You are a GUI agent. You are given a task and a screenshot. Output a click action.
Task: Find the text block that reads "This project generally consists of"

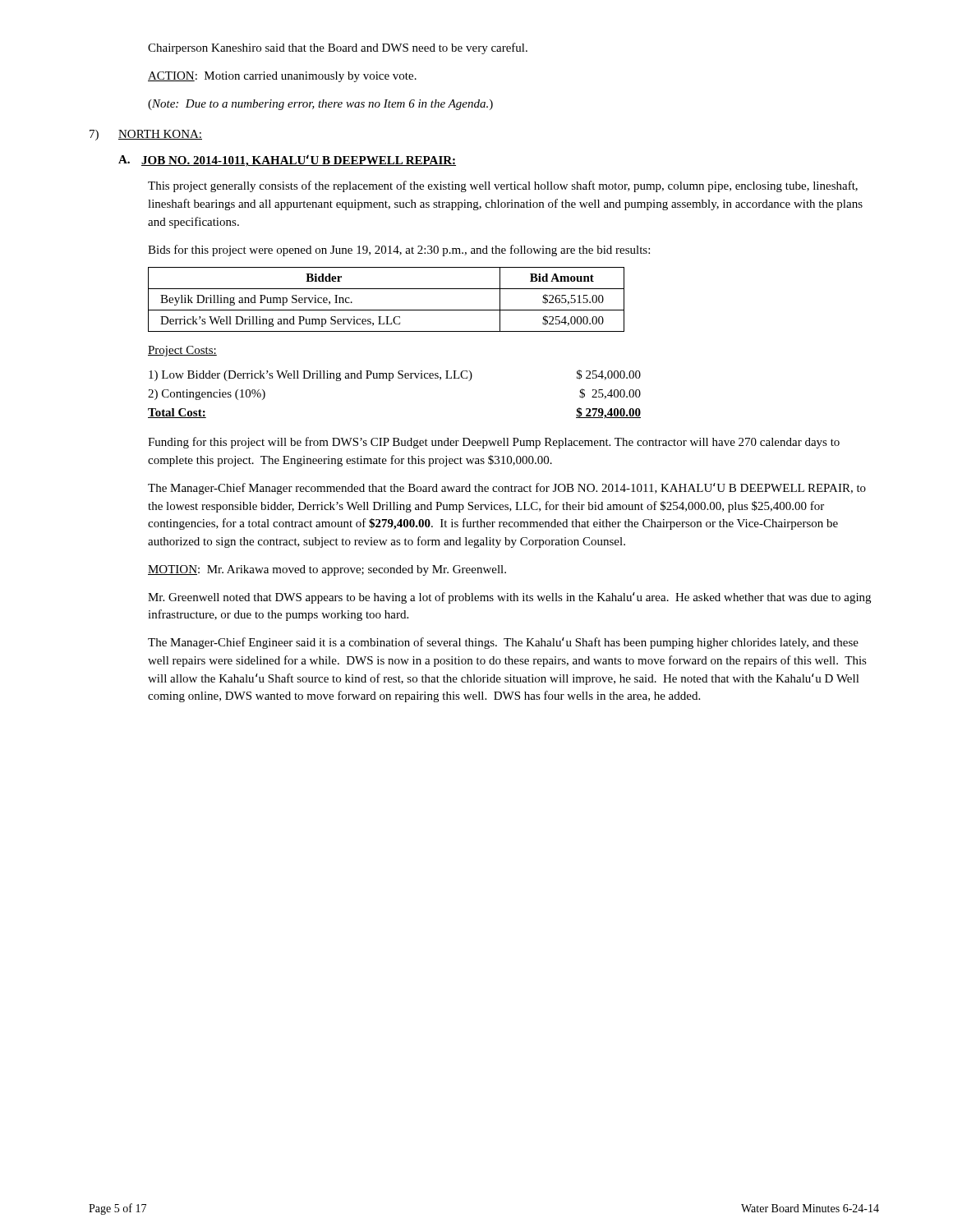tap(513, 204)
